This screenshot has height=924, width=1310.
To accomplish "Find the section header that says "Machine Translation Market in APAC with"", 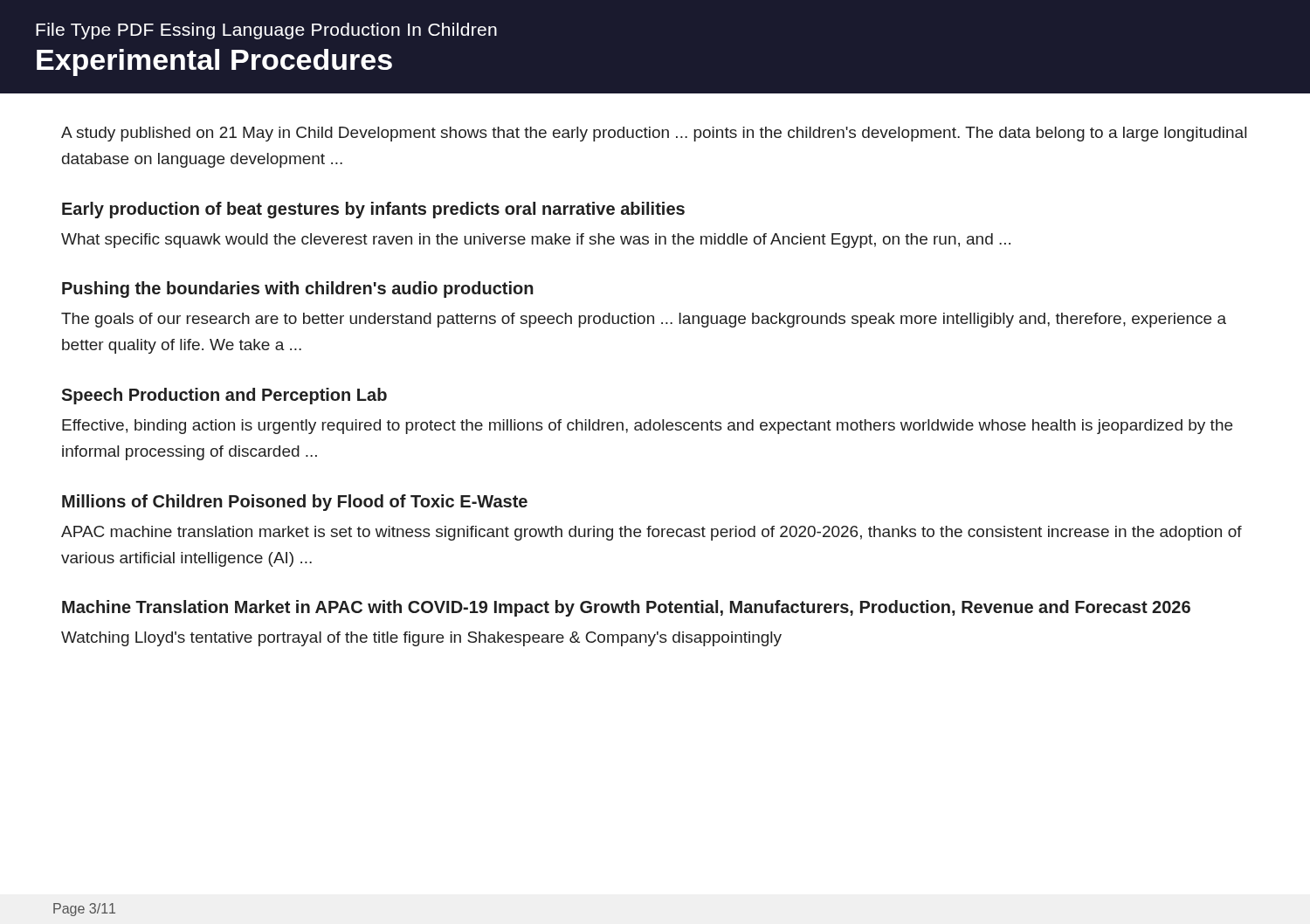I will coord(626,607).
